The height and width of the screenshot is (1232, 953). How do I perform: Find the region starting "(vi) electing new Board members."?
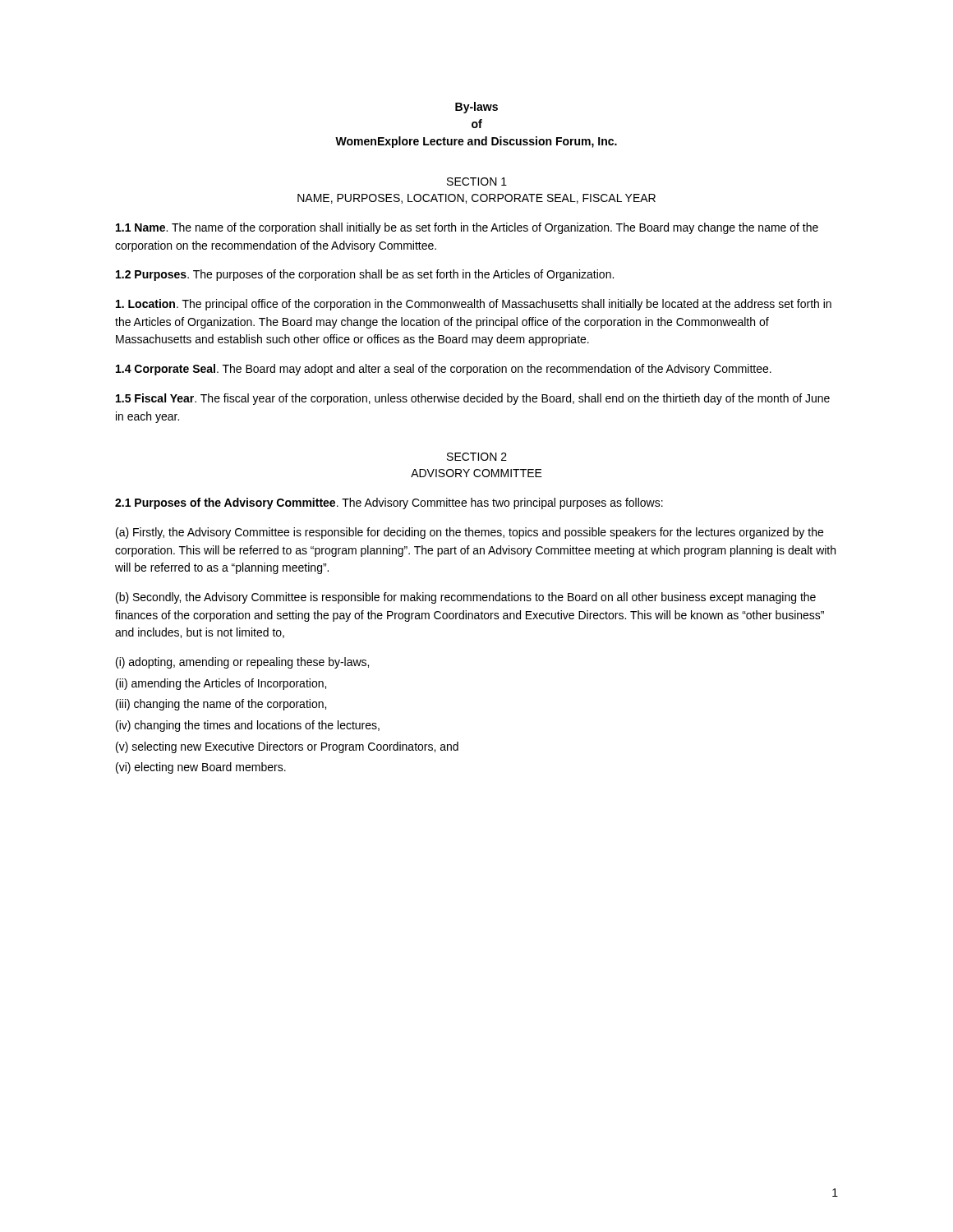[201, 767]
